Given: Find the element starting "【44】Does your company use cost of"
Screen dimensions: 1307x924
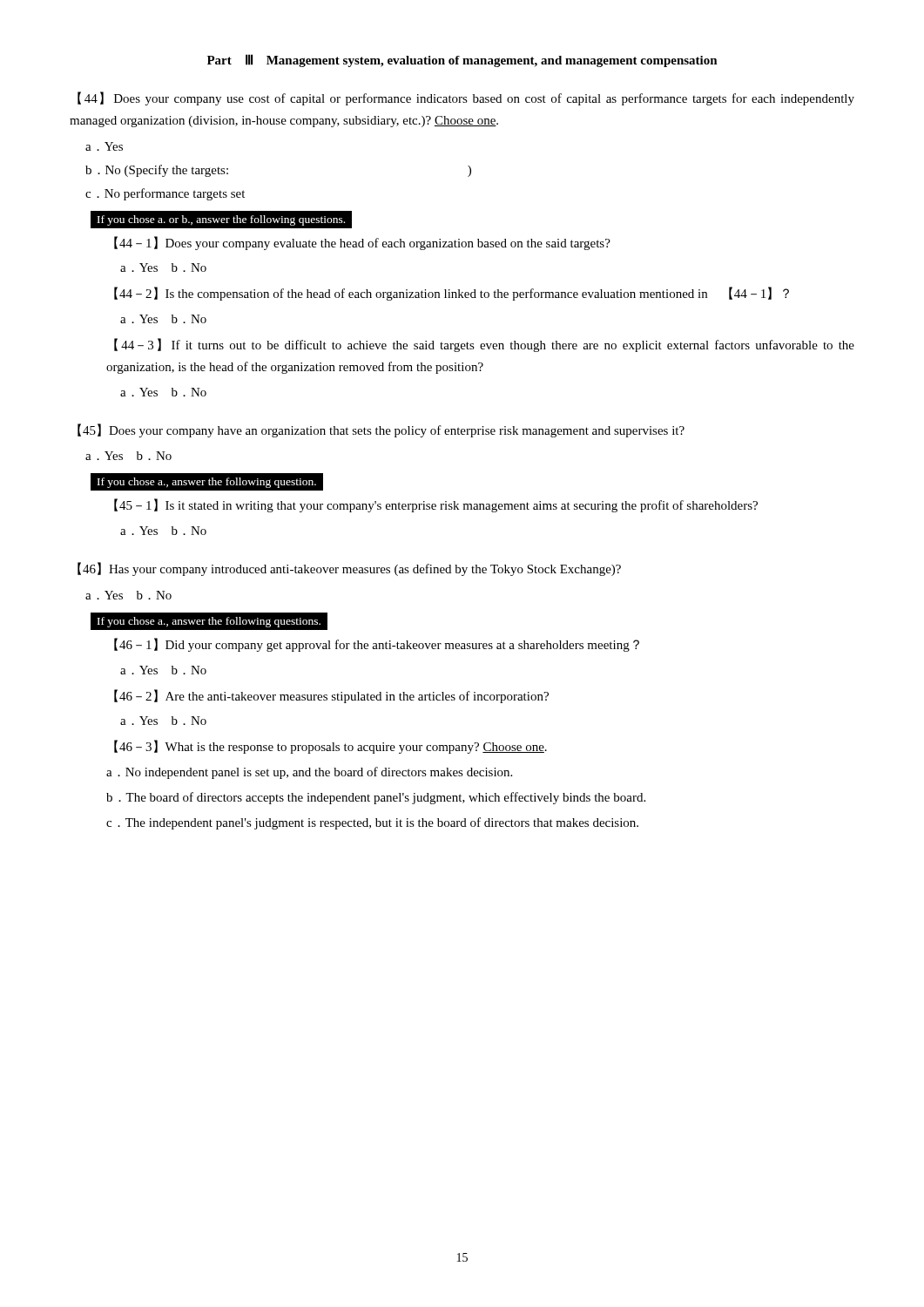Looking at the screenshot, I should click(x=462, y=109).
